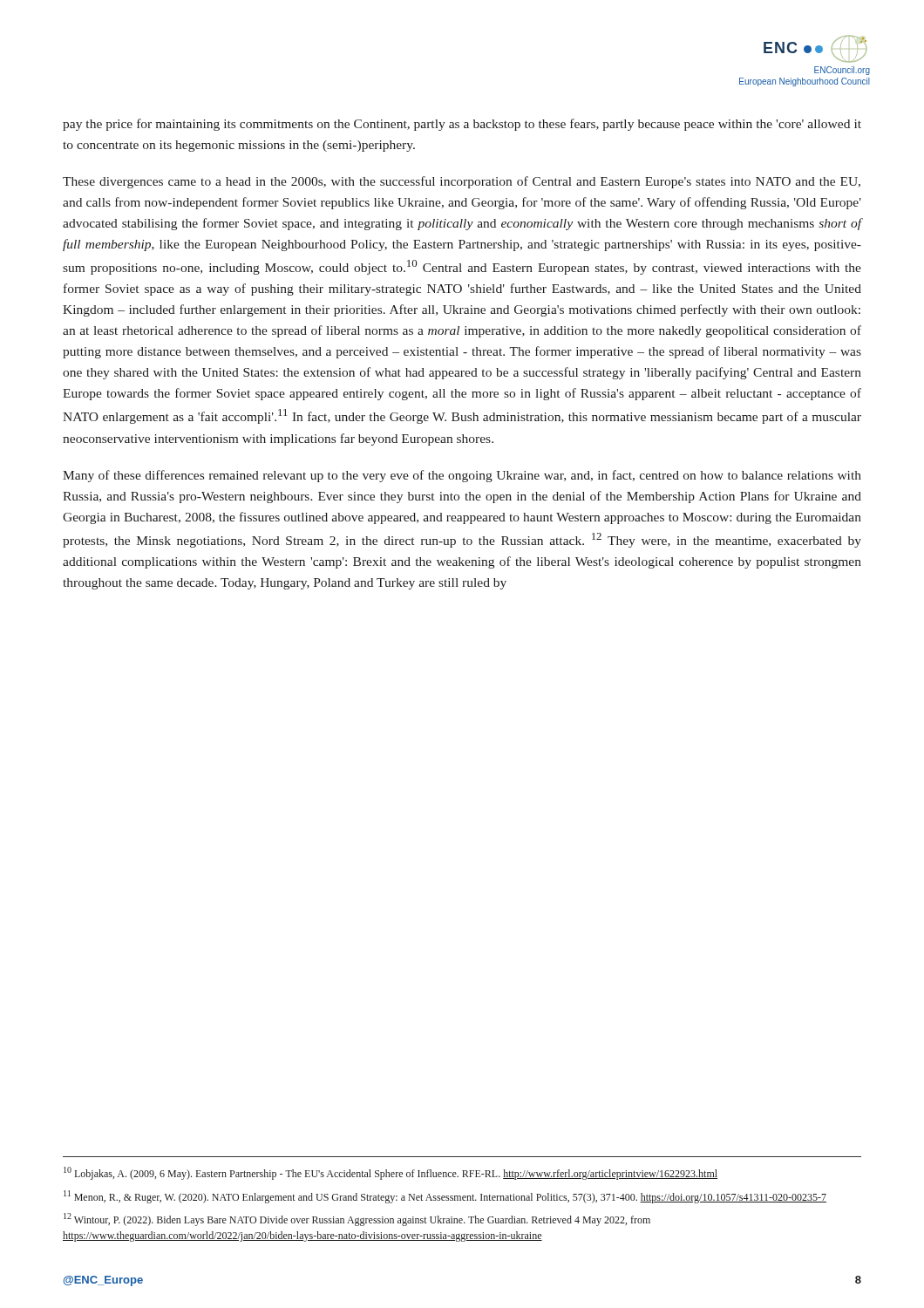
Task: Click on the passage starting "pay the price for maintaining its commitments on"
Action: [462, 134]
